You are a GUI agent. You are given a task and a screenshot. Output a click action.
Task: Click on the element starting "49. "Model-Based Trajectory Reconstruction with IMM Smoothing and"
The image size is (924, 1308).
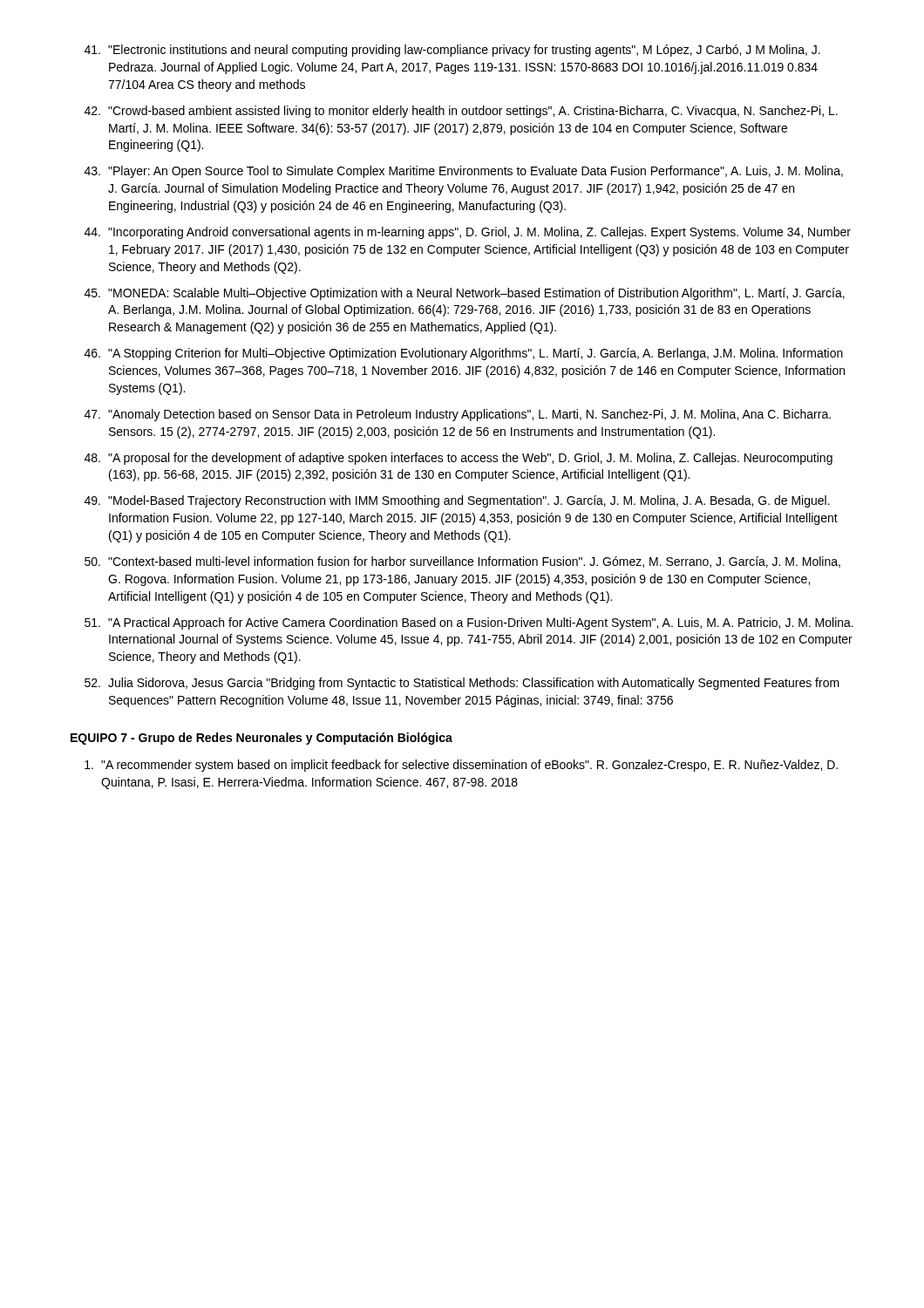[462, 519]
